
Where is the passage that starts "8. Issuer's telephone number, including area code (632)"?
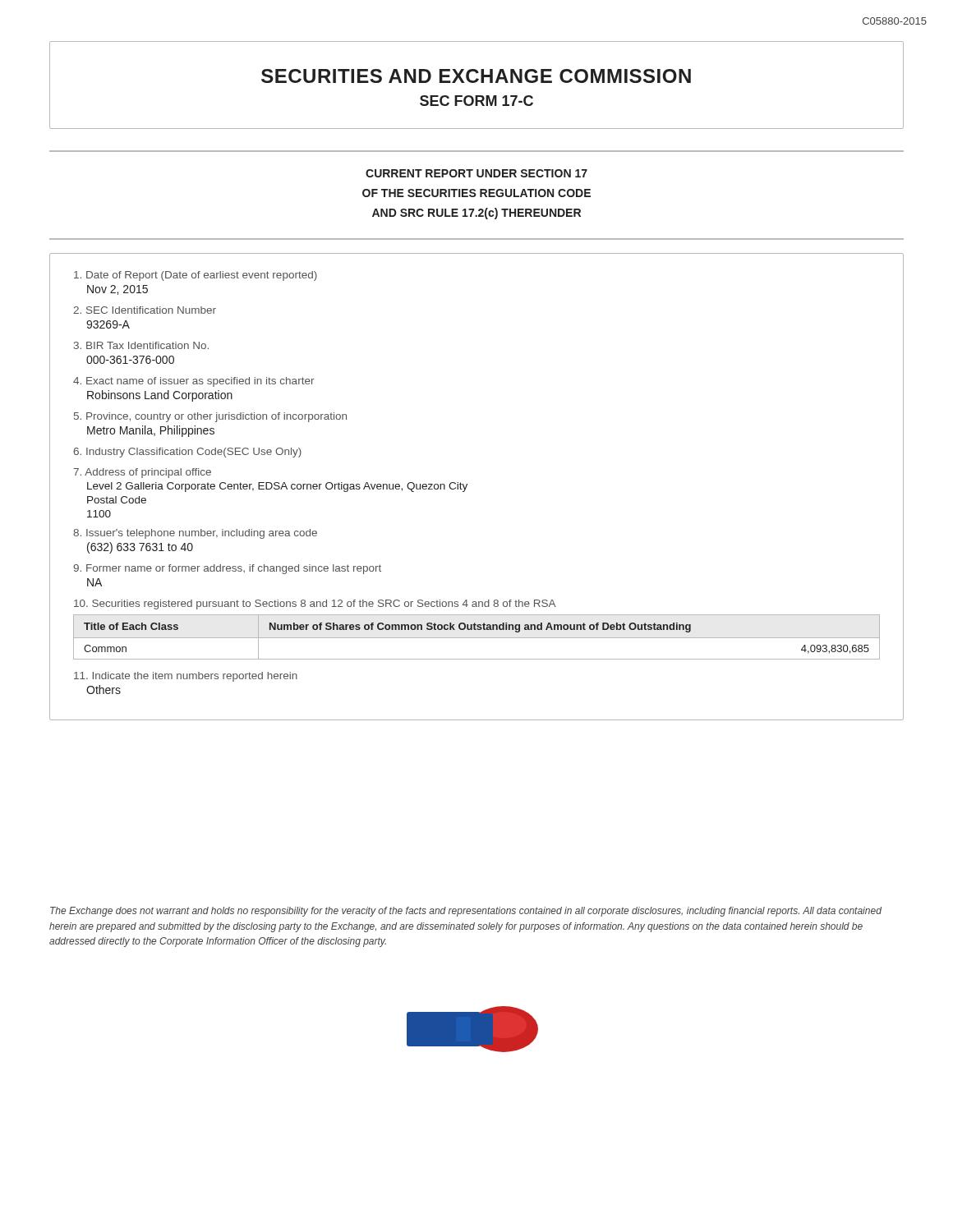tap(195, 534)
